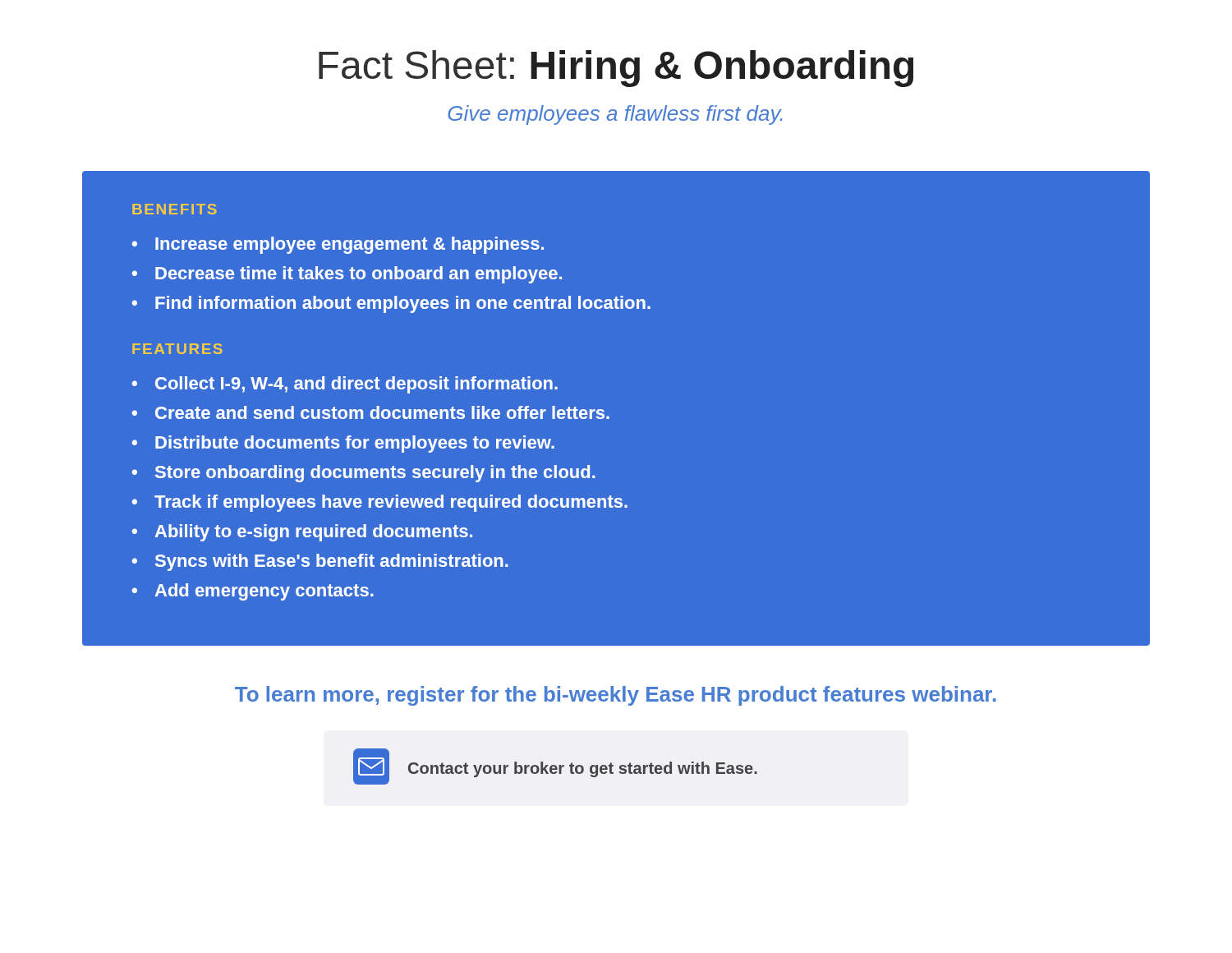This screenshot has width=1232, height=953.
Task: Click on the block starting "Distribute documents for employees to"
Action: [x=355, y=442]
